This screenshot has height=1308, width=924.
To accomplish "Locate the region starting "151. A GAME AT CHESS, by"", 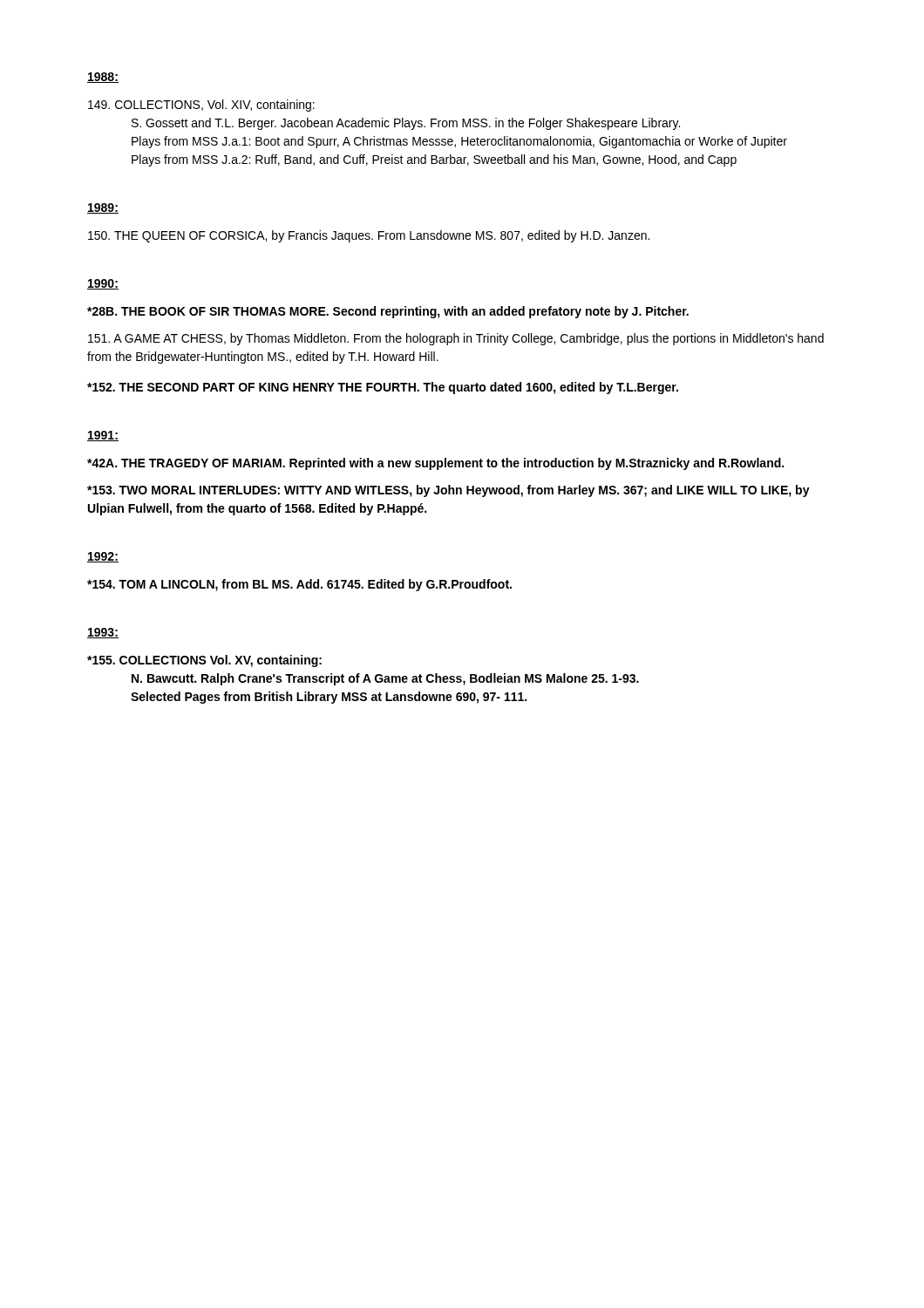I will tap(456, 347).
